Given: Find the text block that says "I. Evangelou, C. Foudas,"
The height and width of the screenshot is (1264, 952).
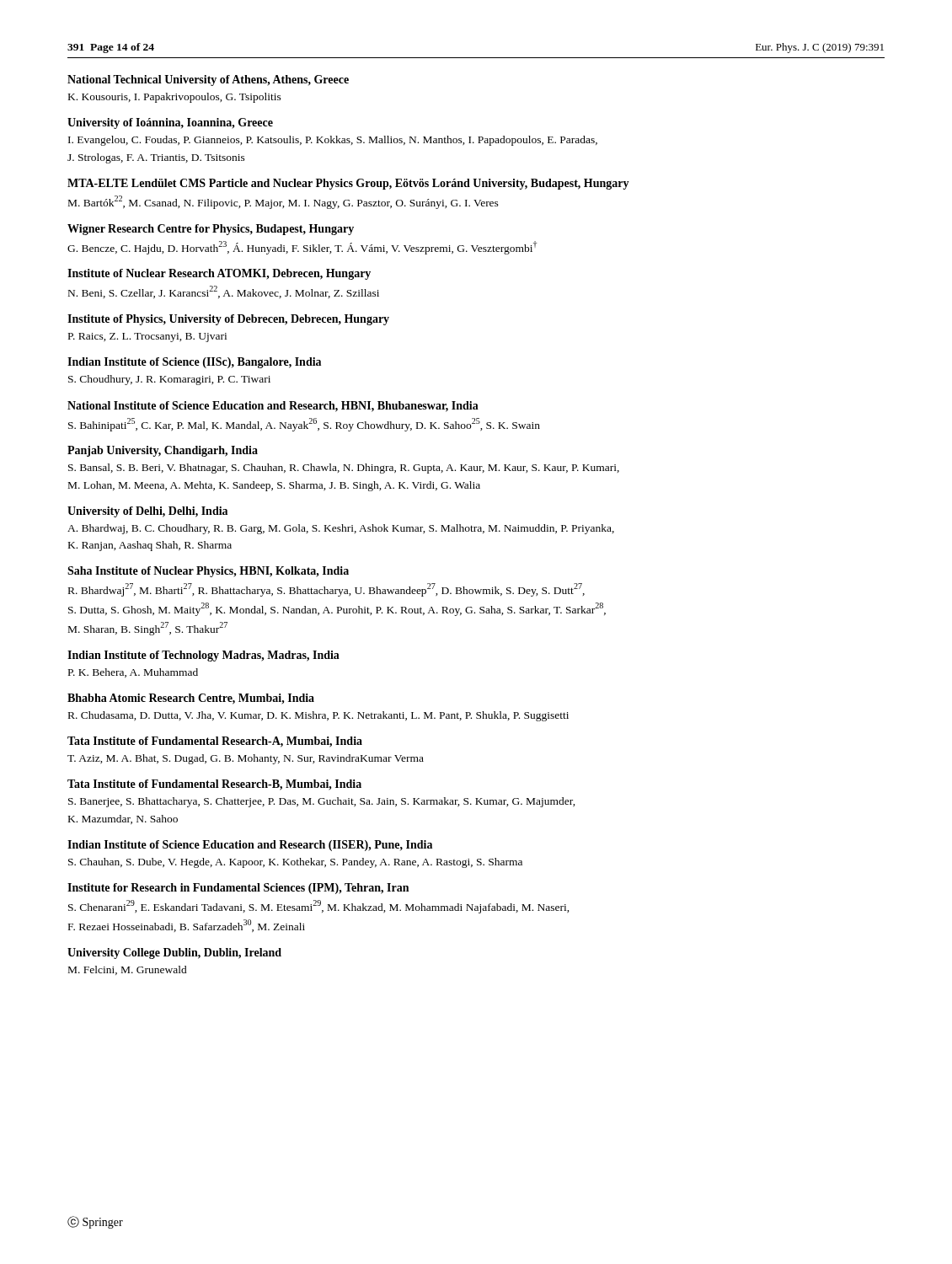Looking at the screenshot, I should pyautogui.click(x=333, y=148).
